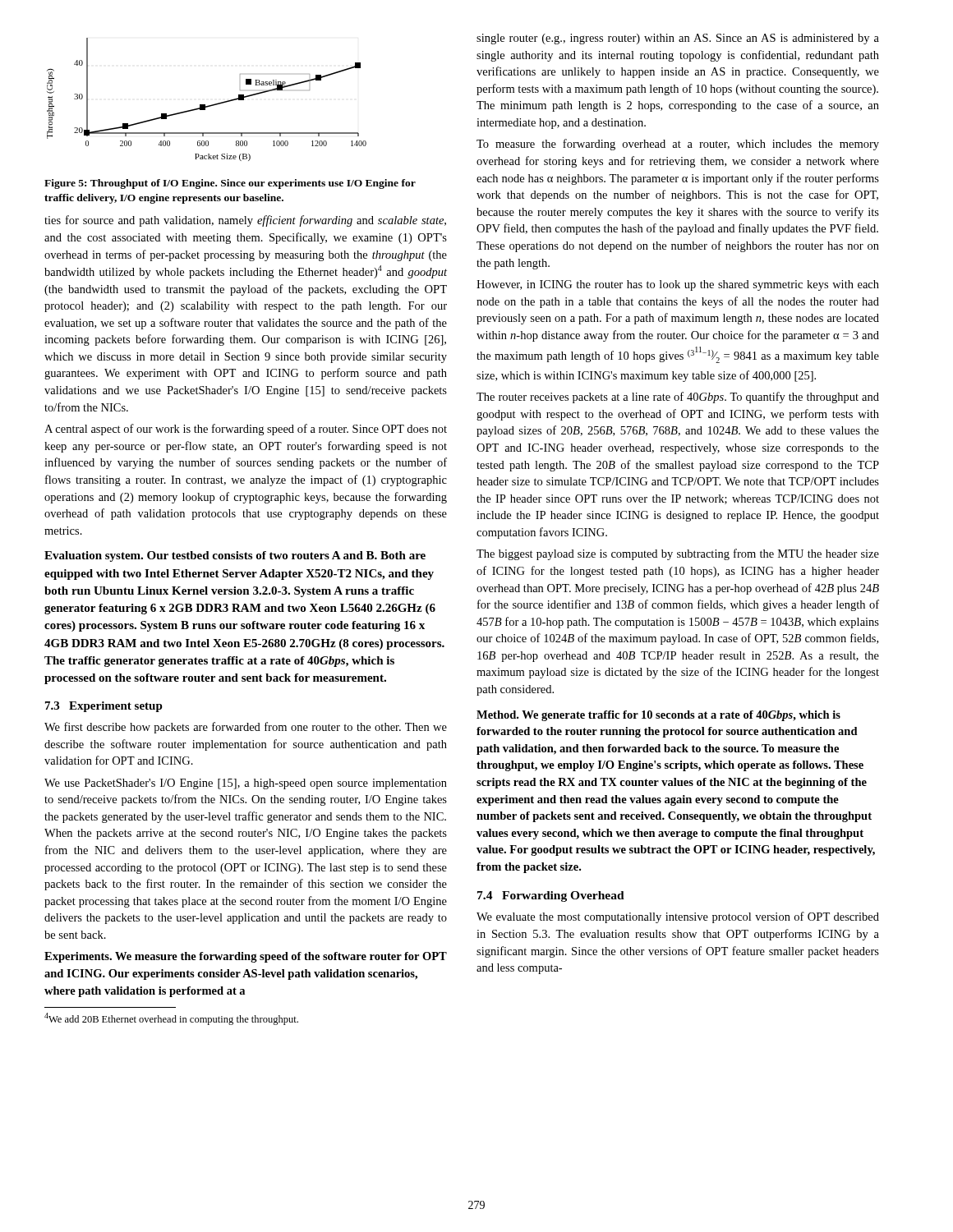Locate the region starting "7.4 Forwarding Overhead"
The image size is (953, 1232).
pos(550,895)
